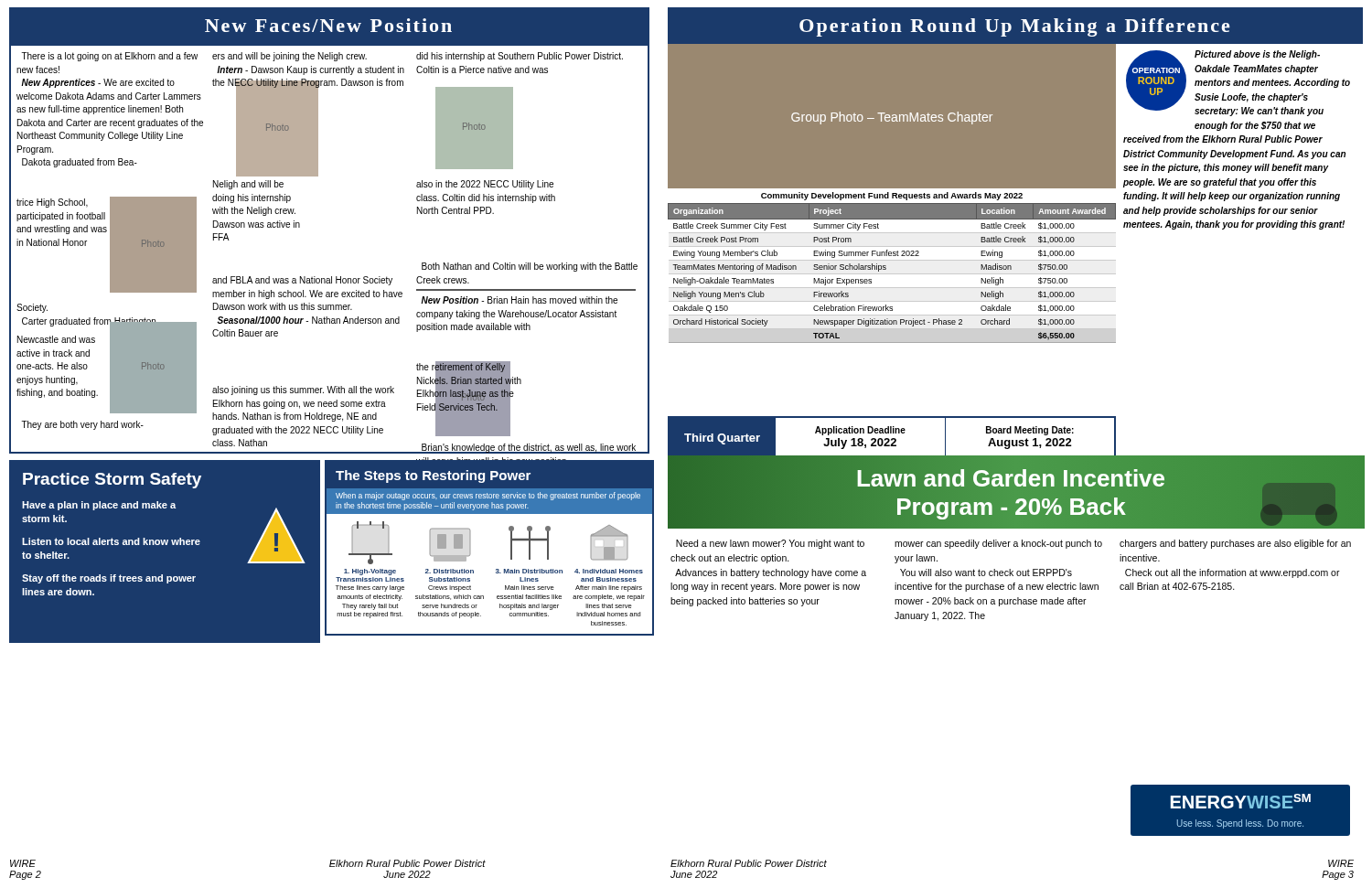This screenshot has height=888, width=1372.
Task: Find "The Steps to Restoring Power" on this page
Action: tap(433, 475)
